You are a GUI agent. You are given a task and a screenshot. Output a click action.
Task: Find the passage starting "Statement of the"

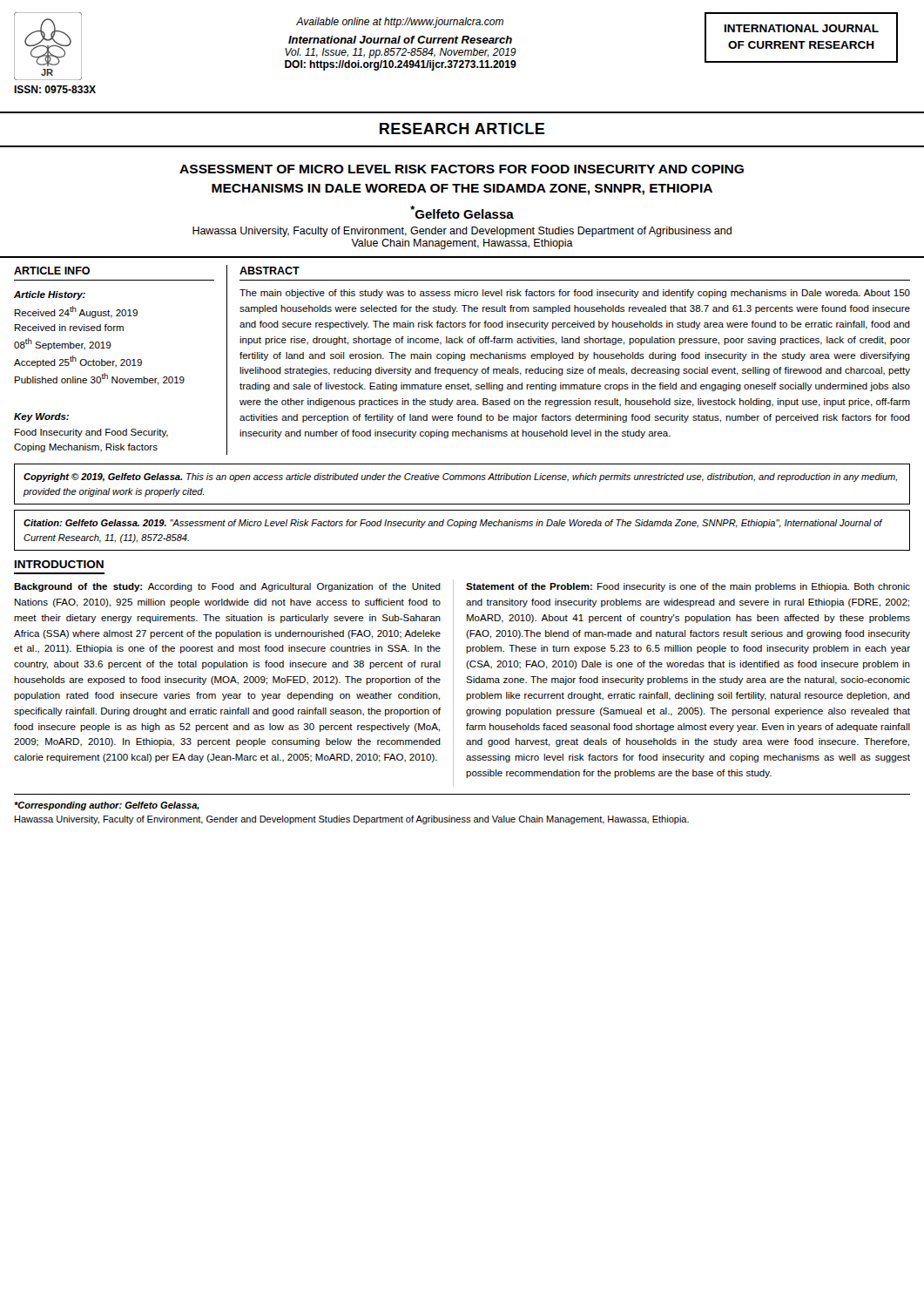pos(688,680)
